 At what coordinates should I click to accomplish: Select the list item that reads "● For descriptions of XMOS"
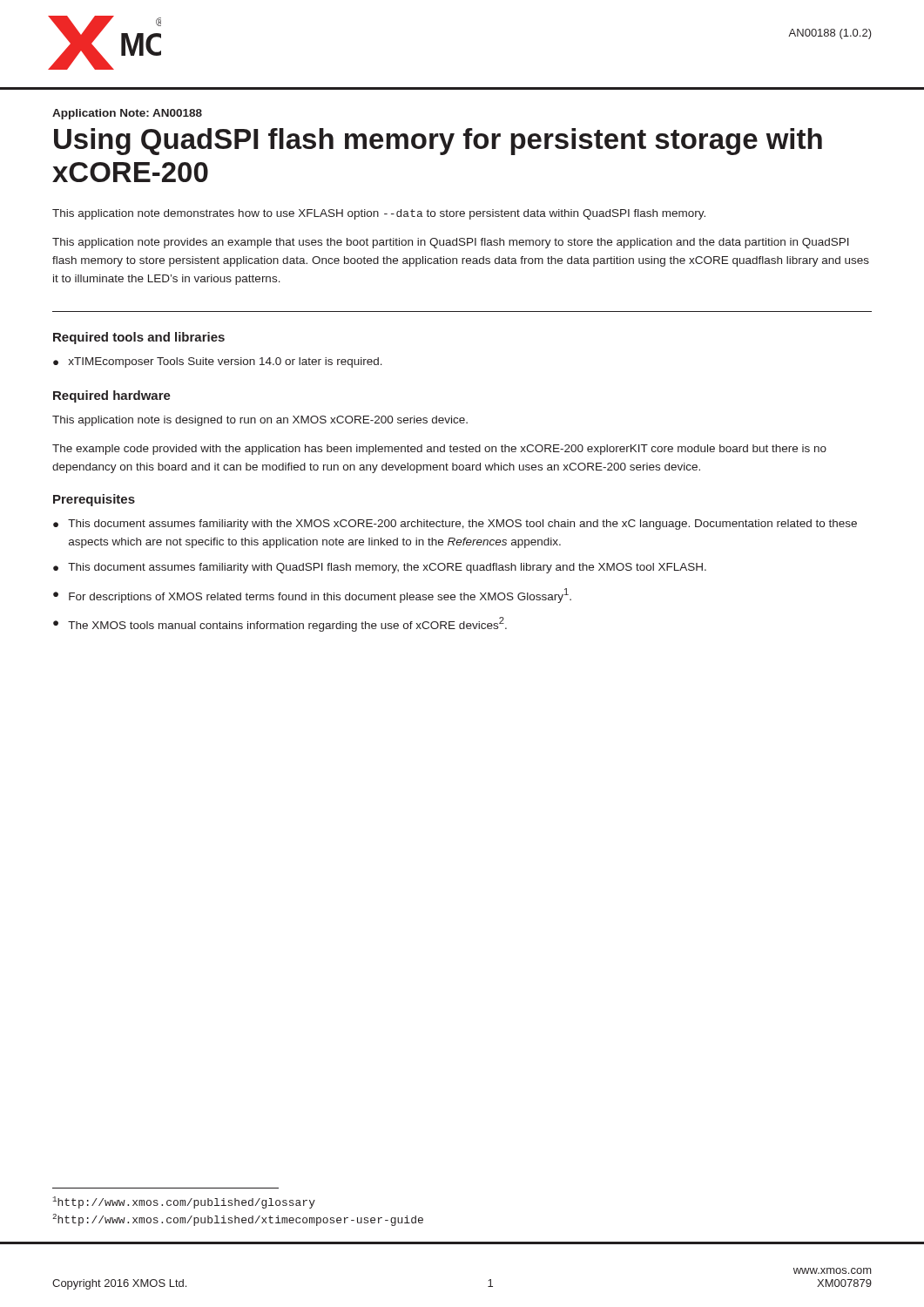(x=312, y=596)
